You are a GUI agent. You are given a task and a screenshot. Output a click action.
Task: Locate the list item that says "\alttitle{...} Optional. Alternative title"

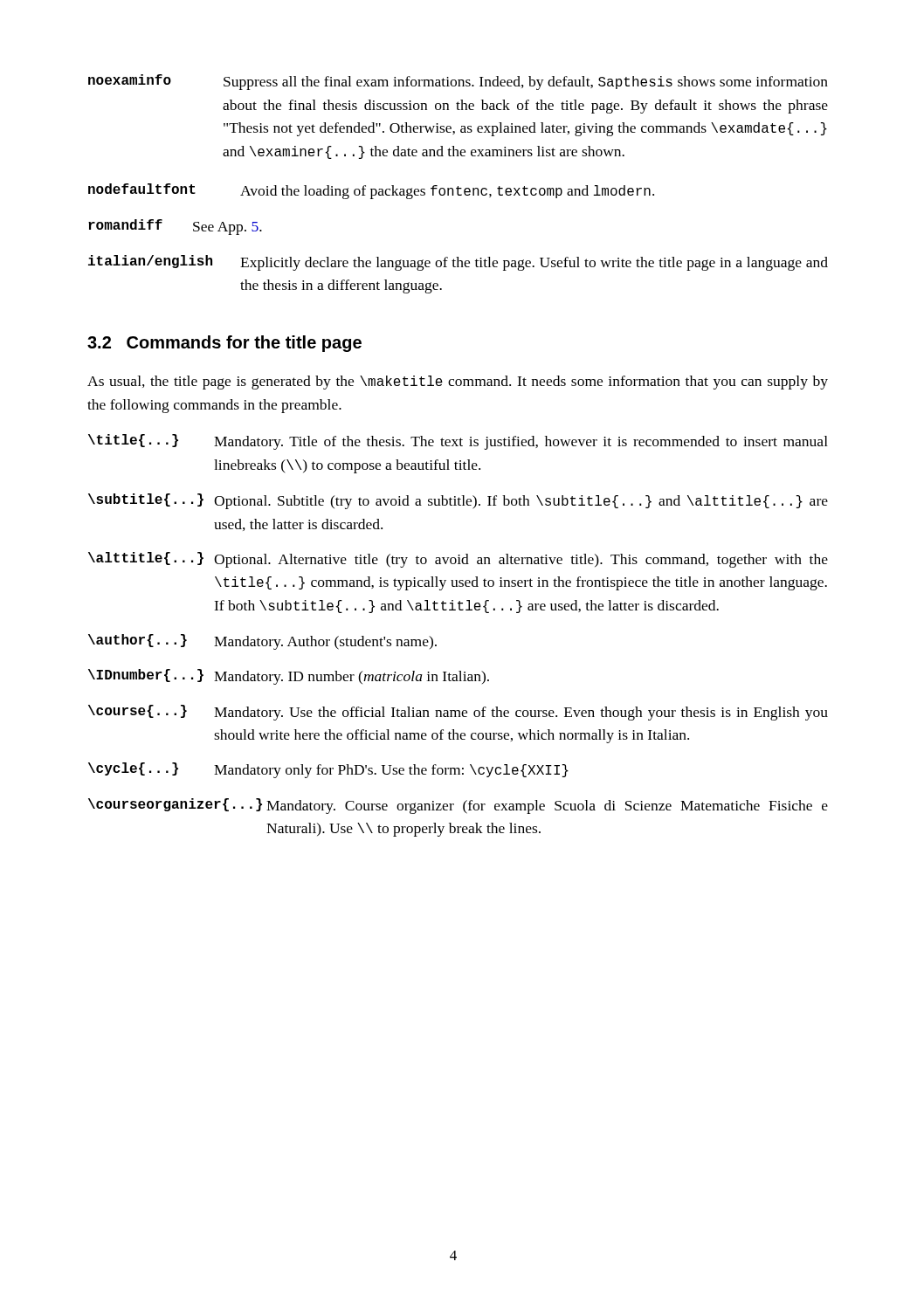tap(458, 582)
